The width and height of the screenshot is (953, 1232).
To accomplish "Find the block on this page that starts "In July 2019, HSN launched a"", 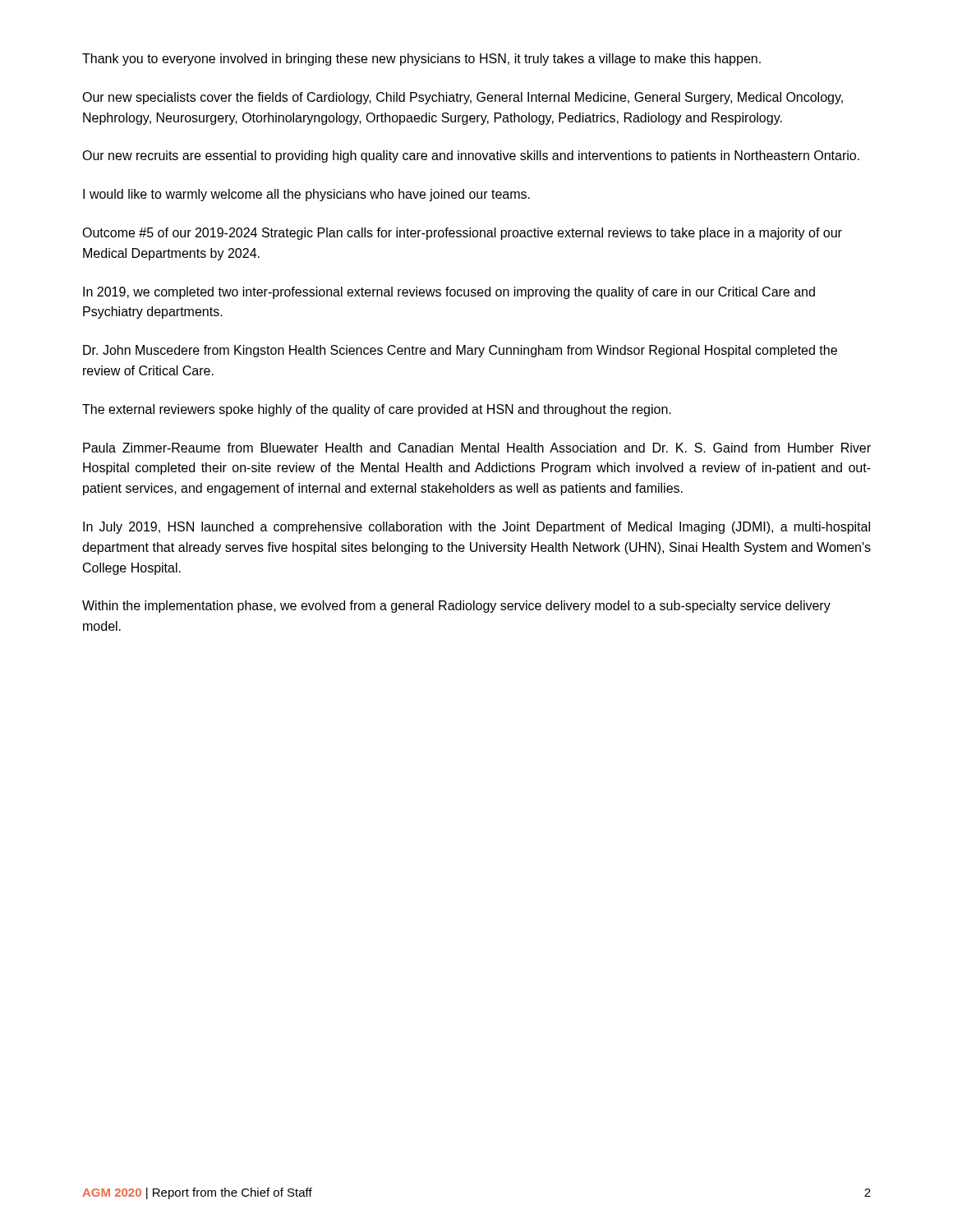I will pyautogui.click(x=476, y=547).
